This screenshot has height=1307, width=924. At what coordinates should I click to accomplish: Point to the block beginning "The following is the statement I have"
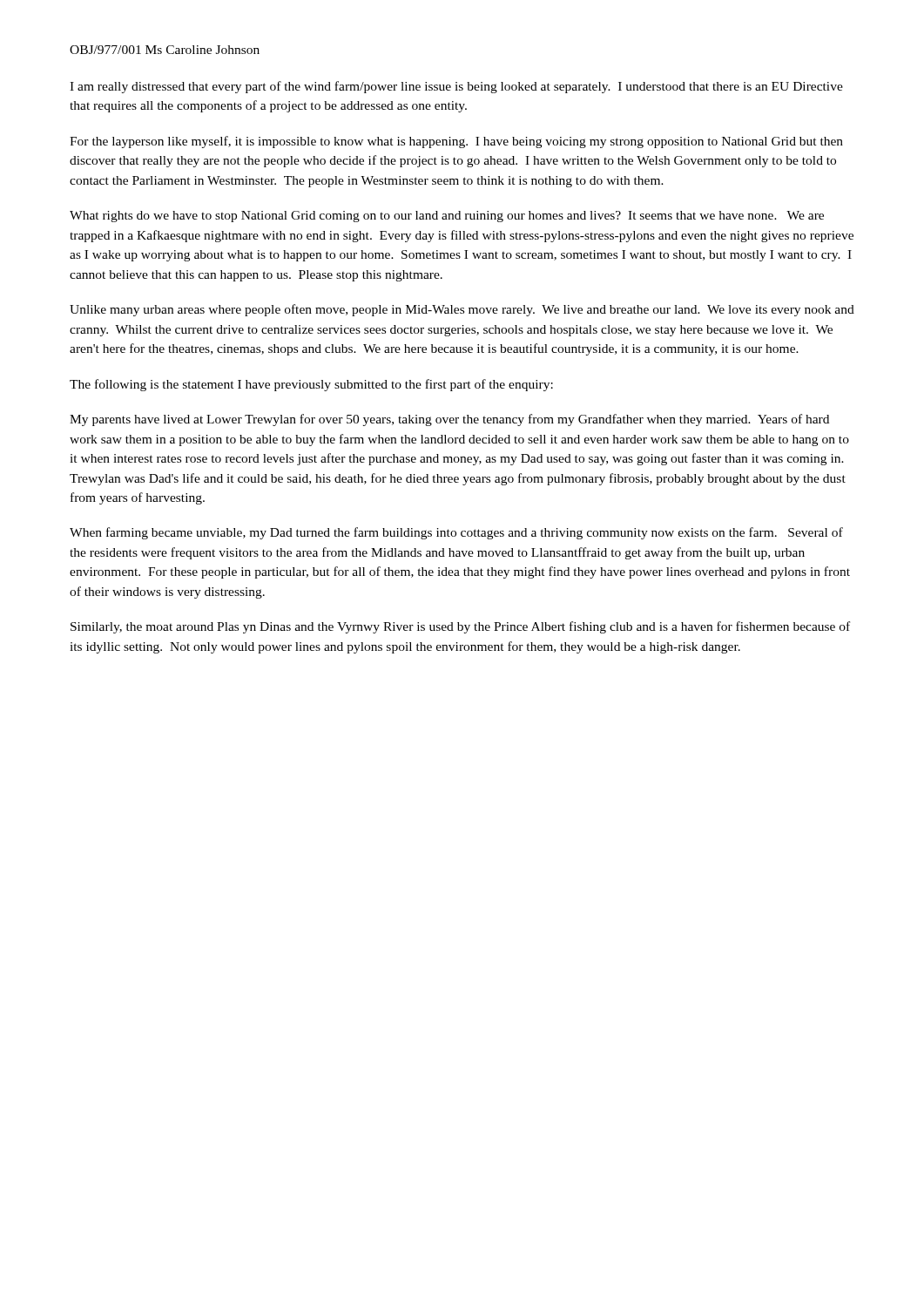(x=312, y=384)
